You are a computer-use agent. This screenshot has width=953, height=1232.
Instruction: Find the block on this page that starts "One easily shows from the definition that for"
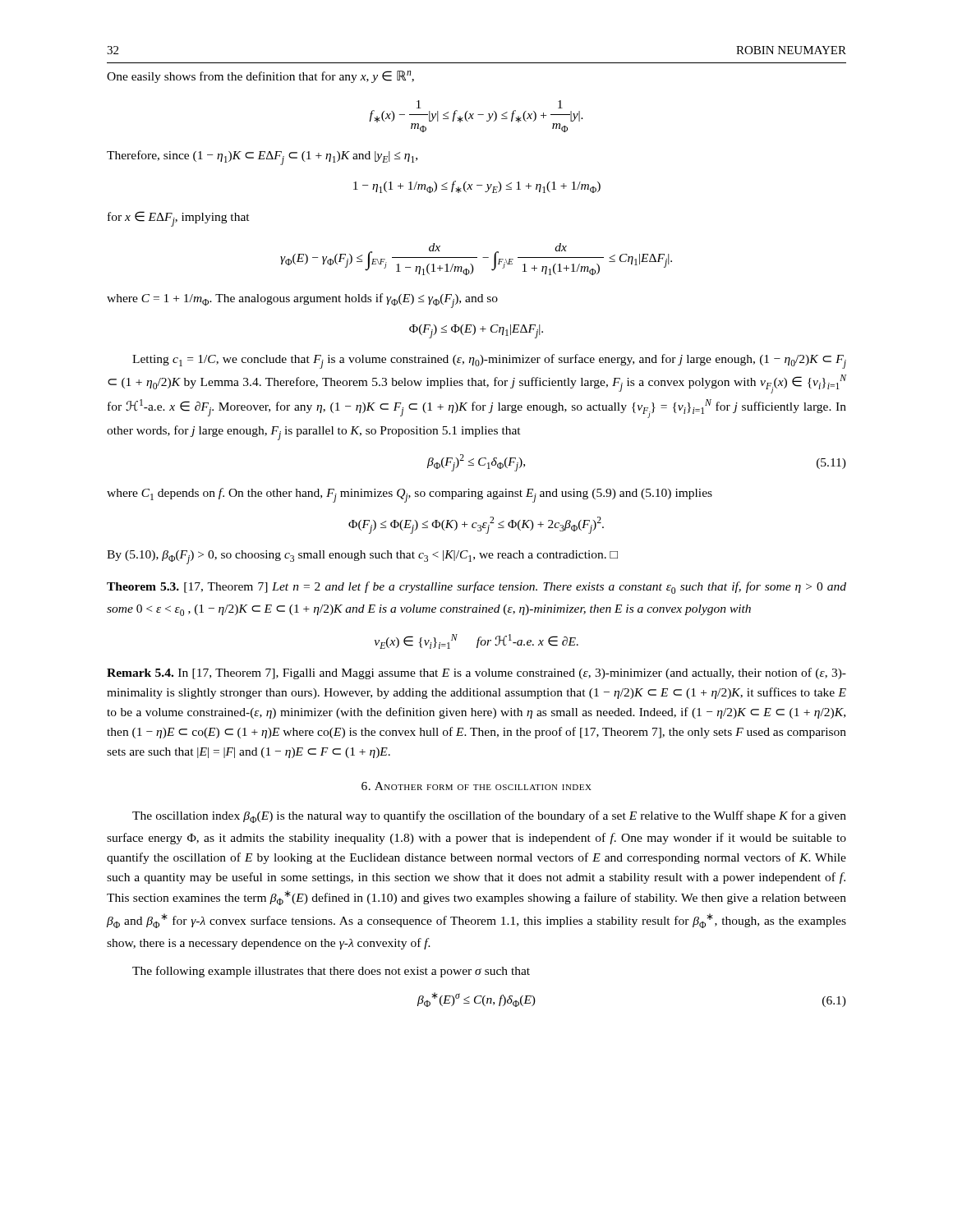260,77
